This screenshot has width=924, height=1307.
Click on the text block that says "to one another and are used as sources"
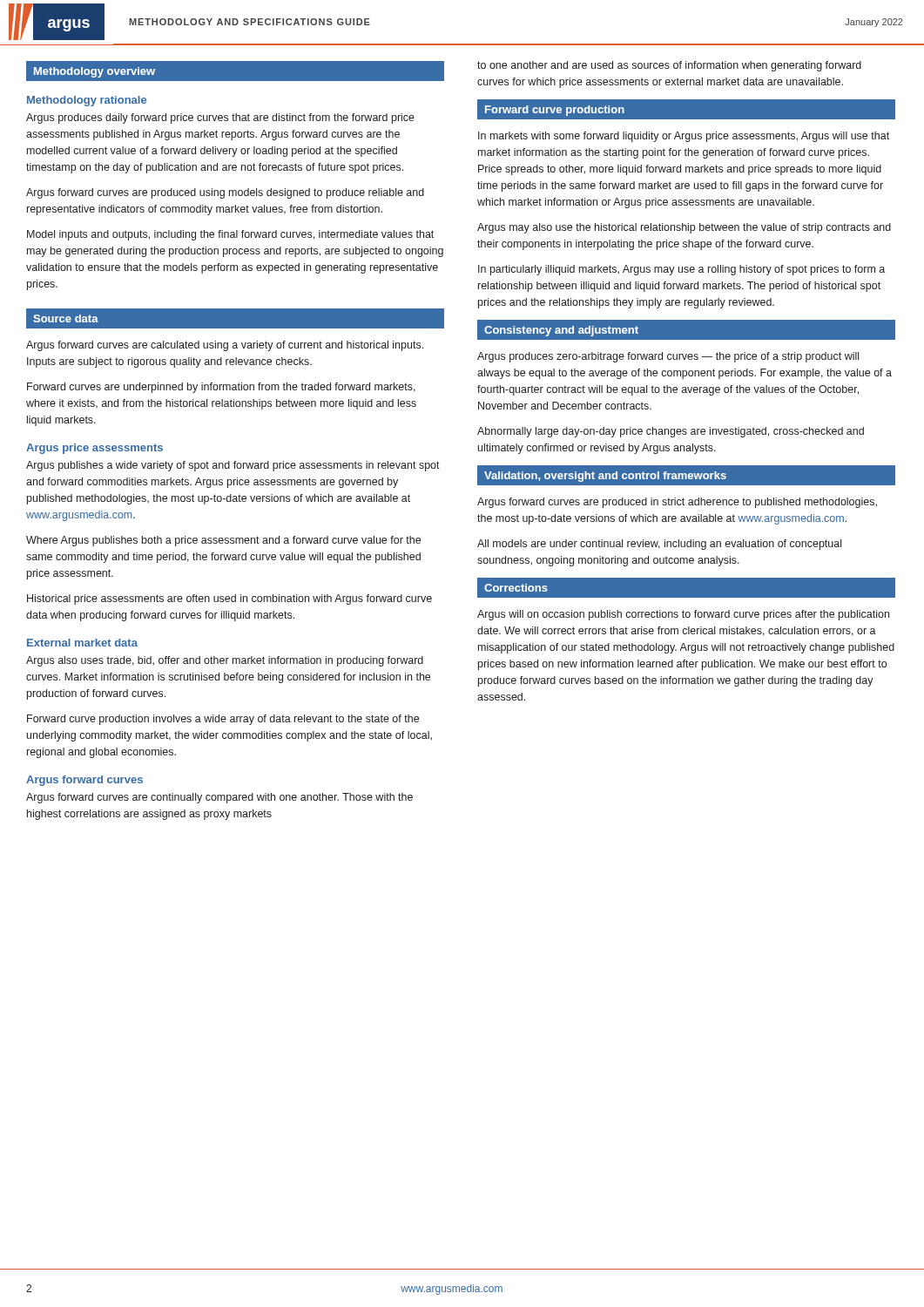[x=669, y=74]
